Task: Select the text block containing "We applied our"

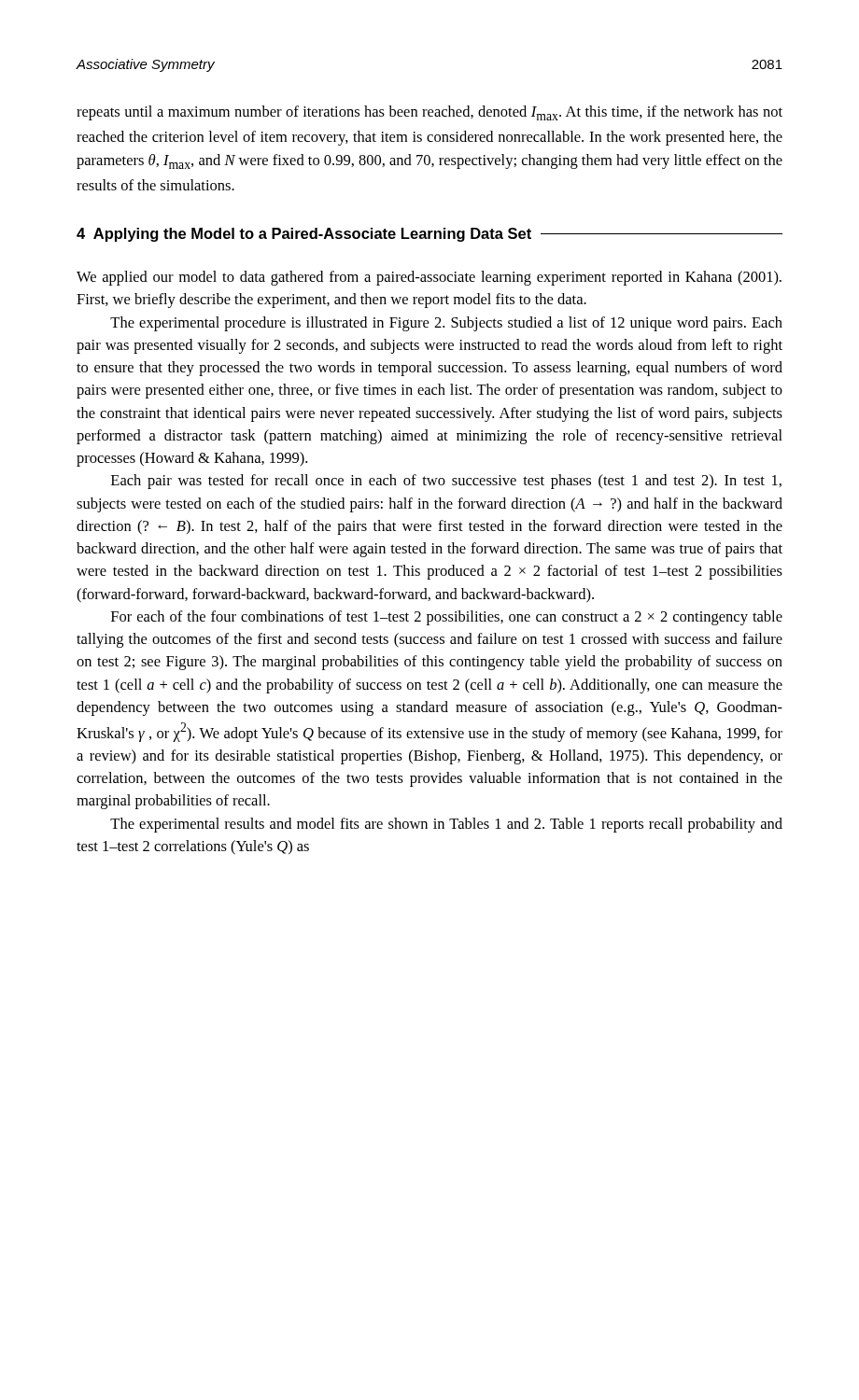Action: pyautogui.click(x=430, y=562)
